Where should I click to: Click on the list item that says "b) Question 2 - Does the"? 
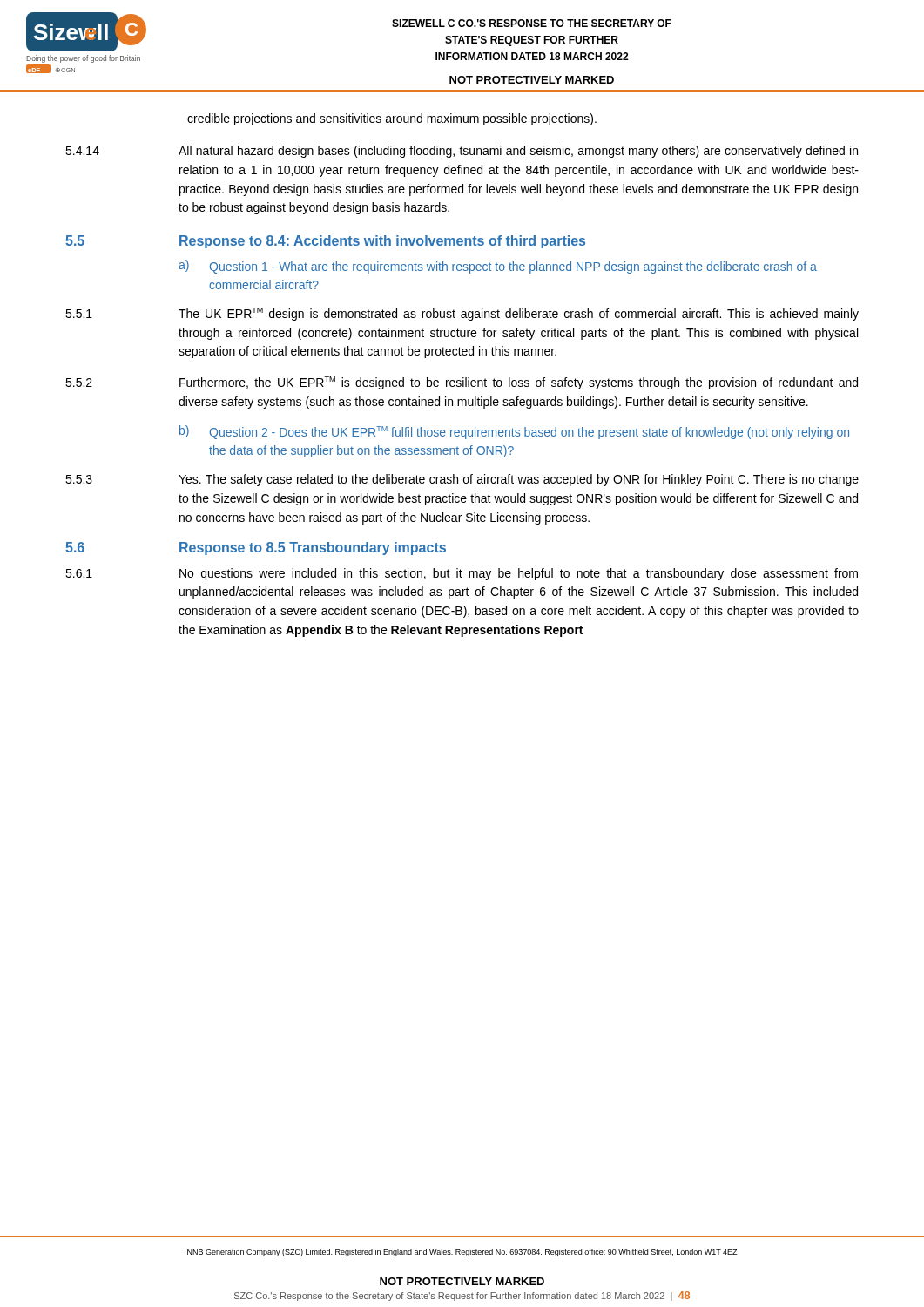point(519,442)
